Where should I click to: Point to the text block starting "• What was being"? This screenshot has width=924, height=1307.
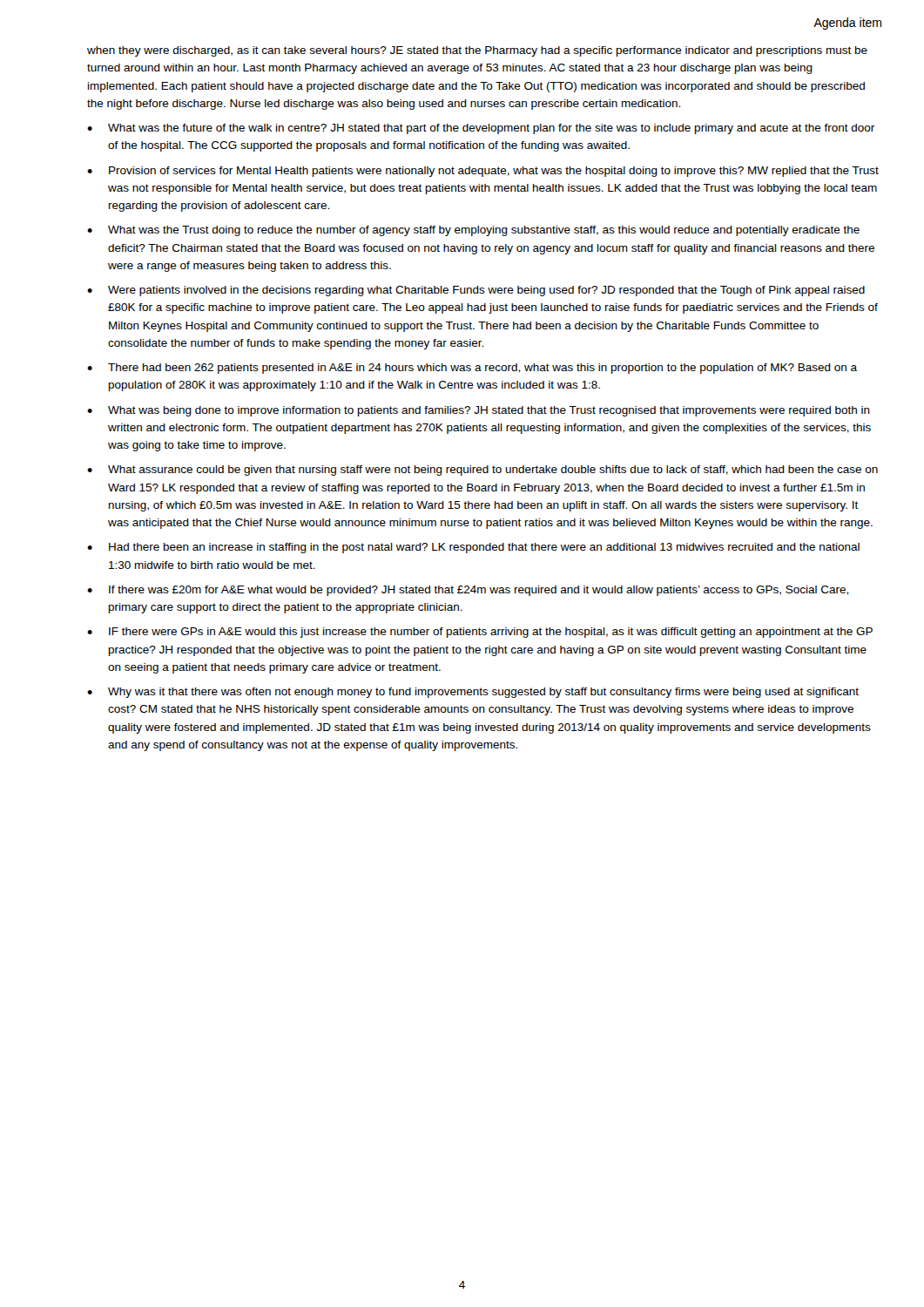[483, 428]
